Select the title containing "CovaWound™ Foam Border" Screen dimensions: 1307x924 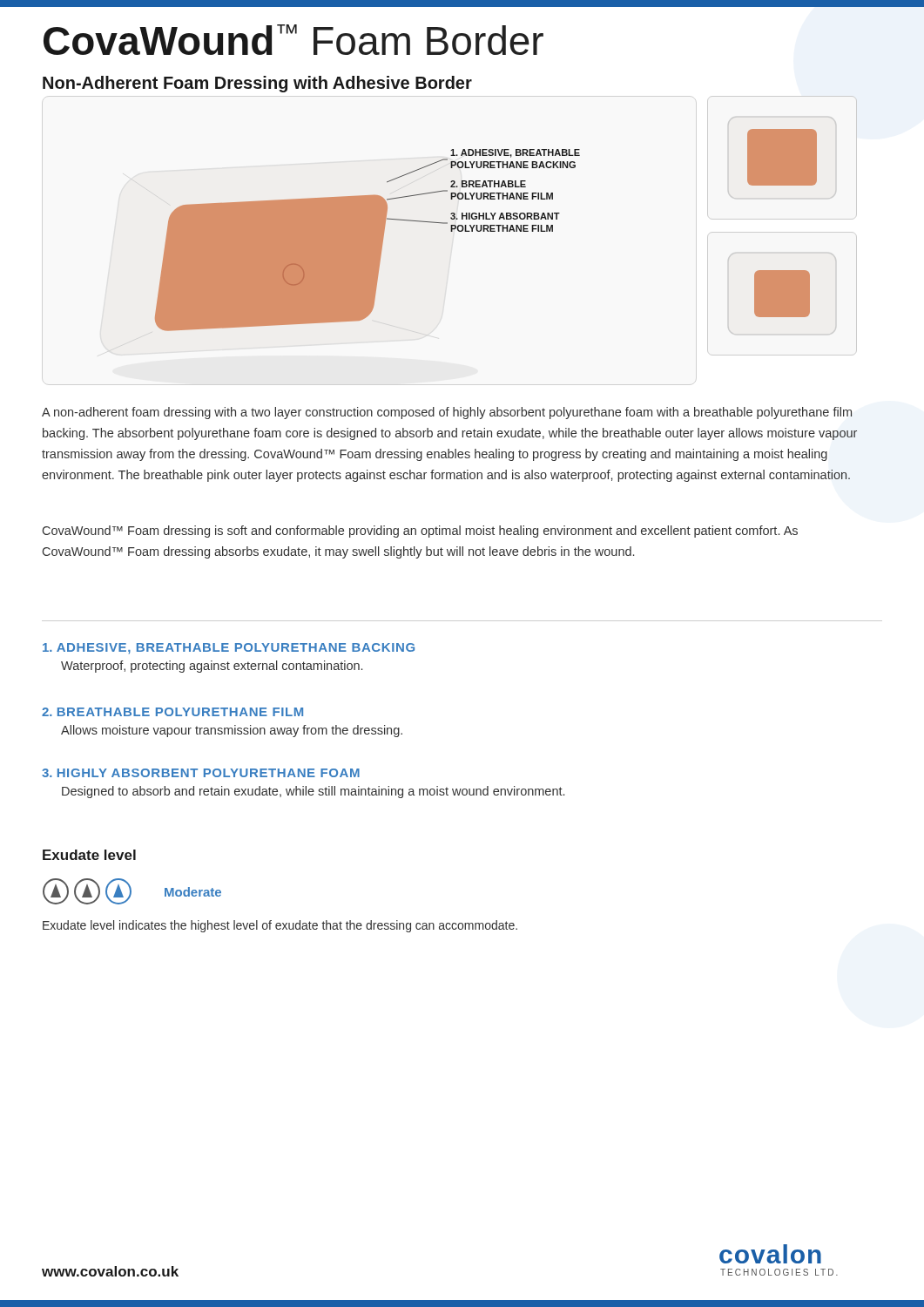293,41
